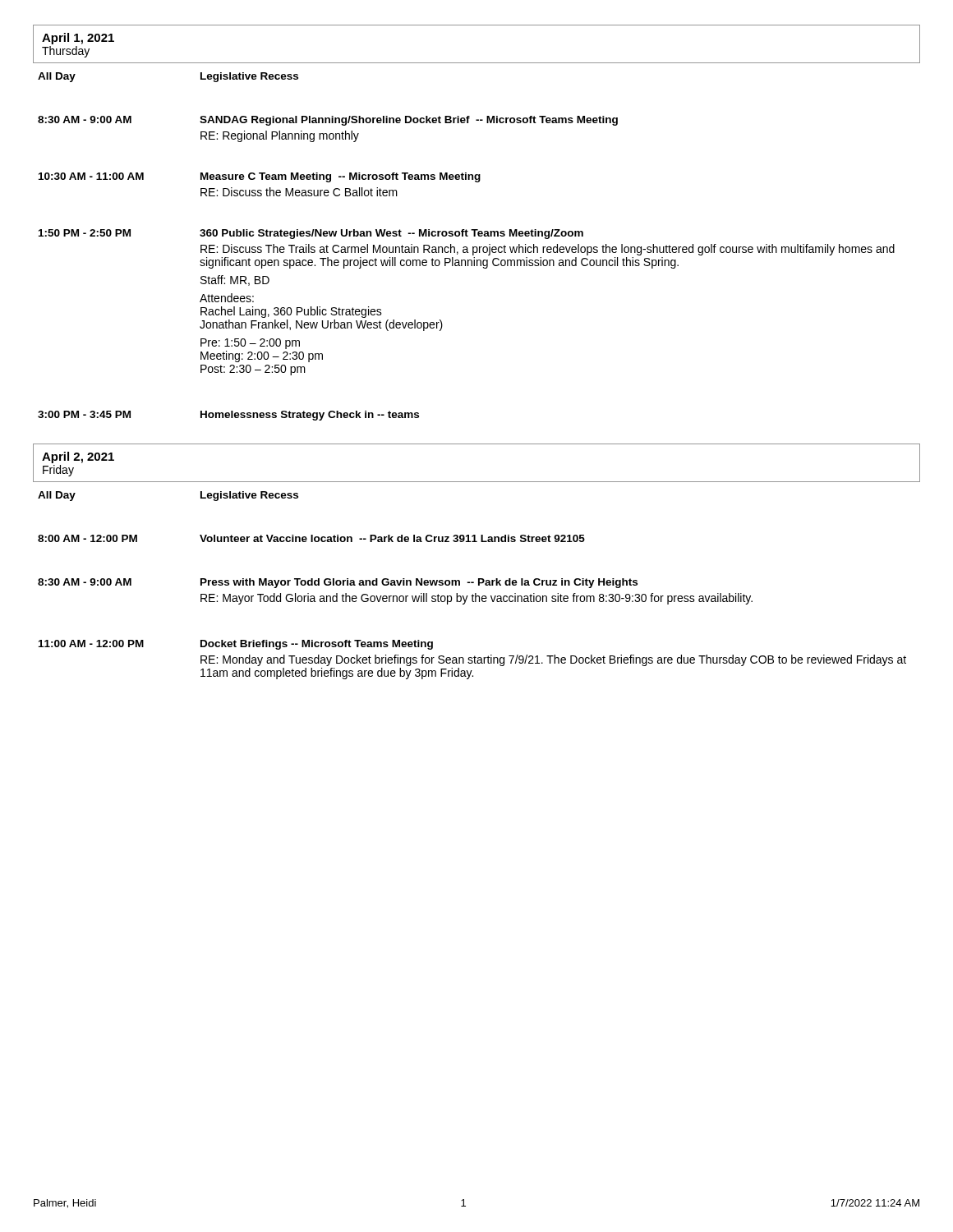Select the text block that reads "8:00 AM -"

point(476,539)
